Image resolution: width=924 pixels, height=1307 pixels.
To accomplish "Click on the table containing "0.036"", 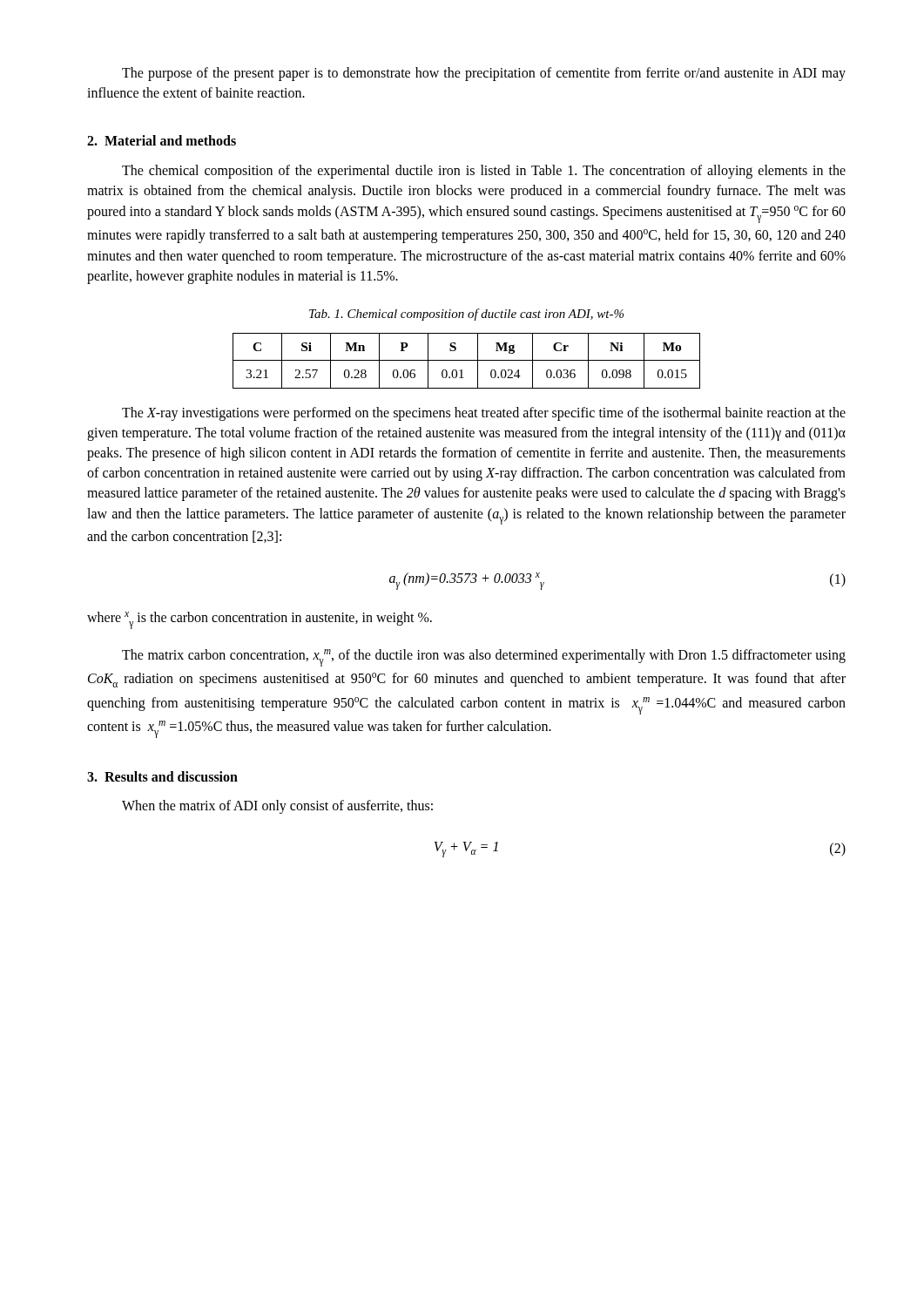I will (x=466, y=360).
